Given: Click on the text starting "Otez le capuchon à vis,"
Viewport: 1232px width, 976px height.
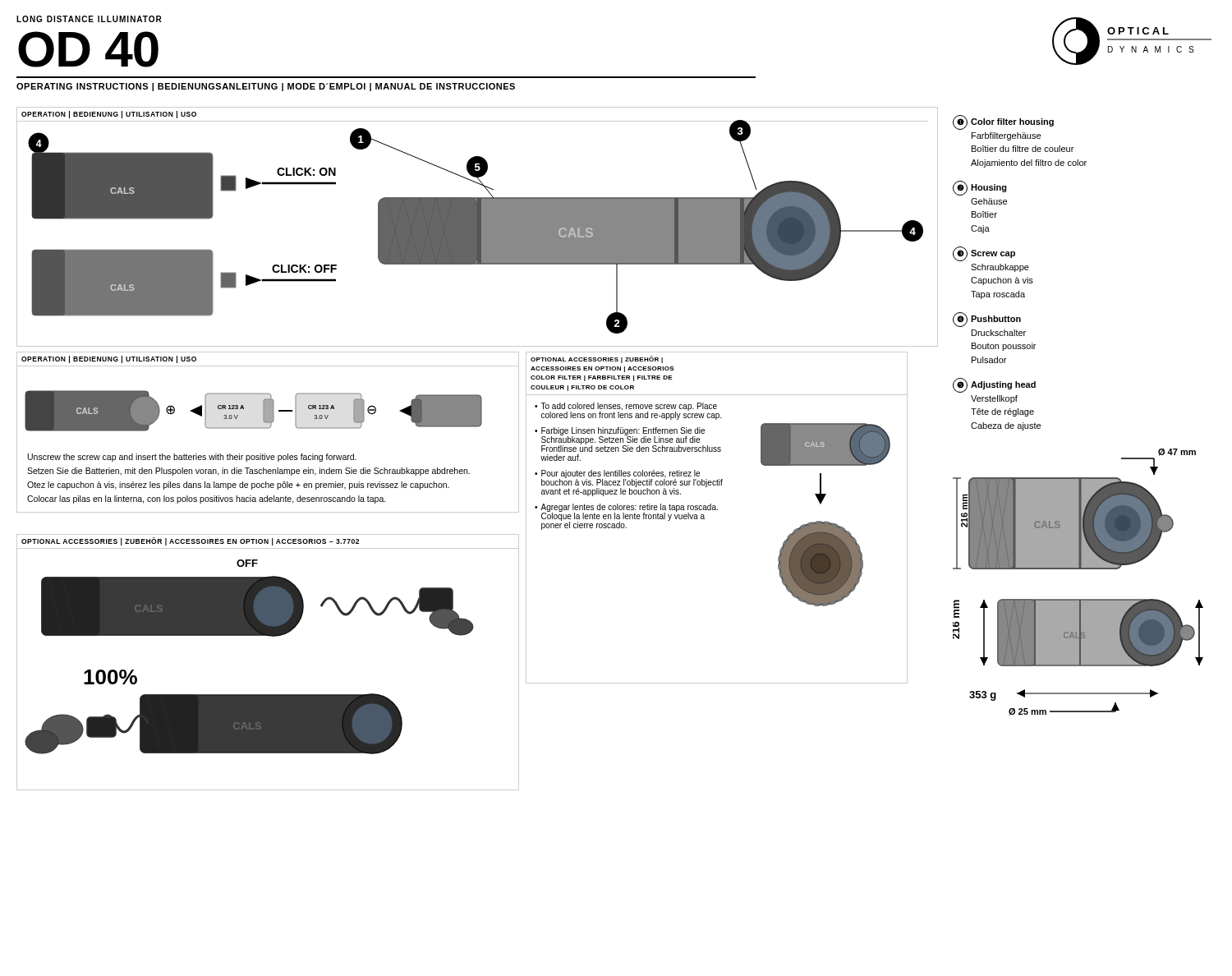Looking at the screenshot, I should 238,485.
